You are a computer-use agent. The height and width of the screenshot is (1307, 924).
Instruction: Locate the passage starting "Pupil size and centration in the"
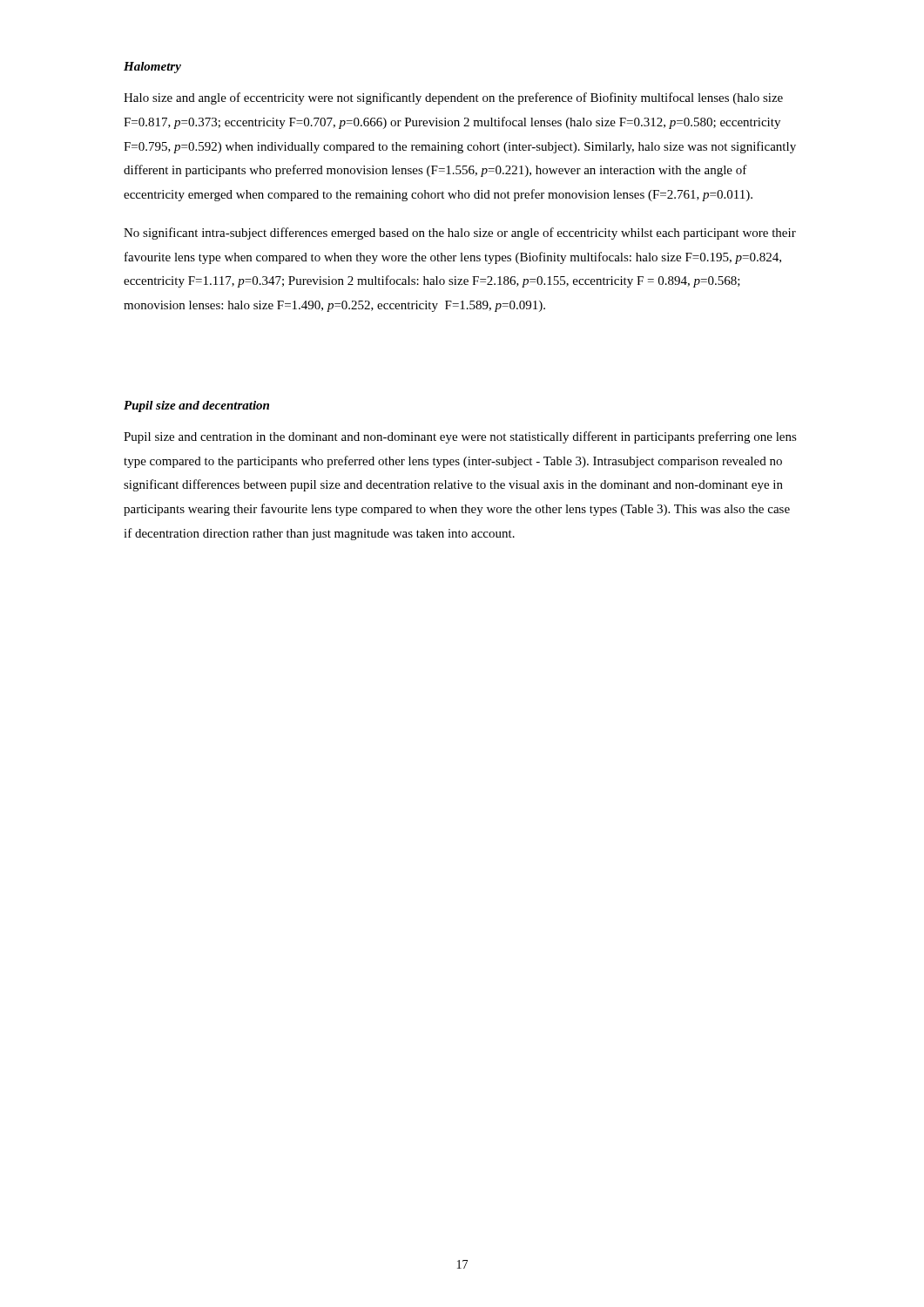tap(462, 485)
